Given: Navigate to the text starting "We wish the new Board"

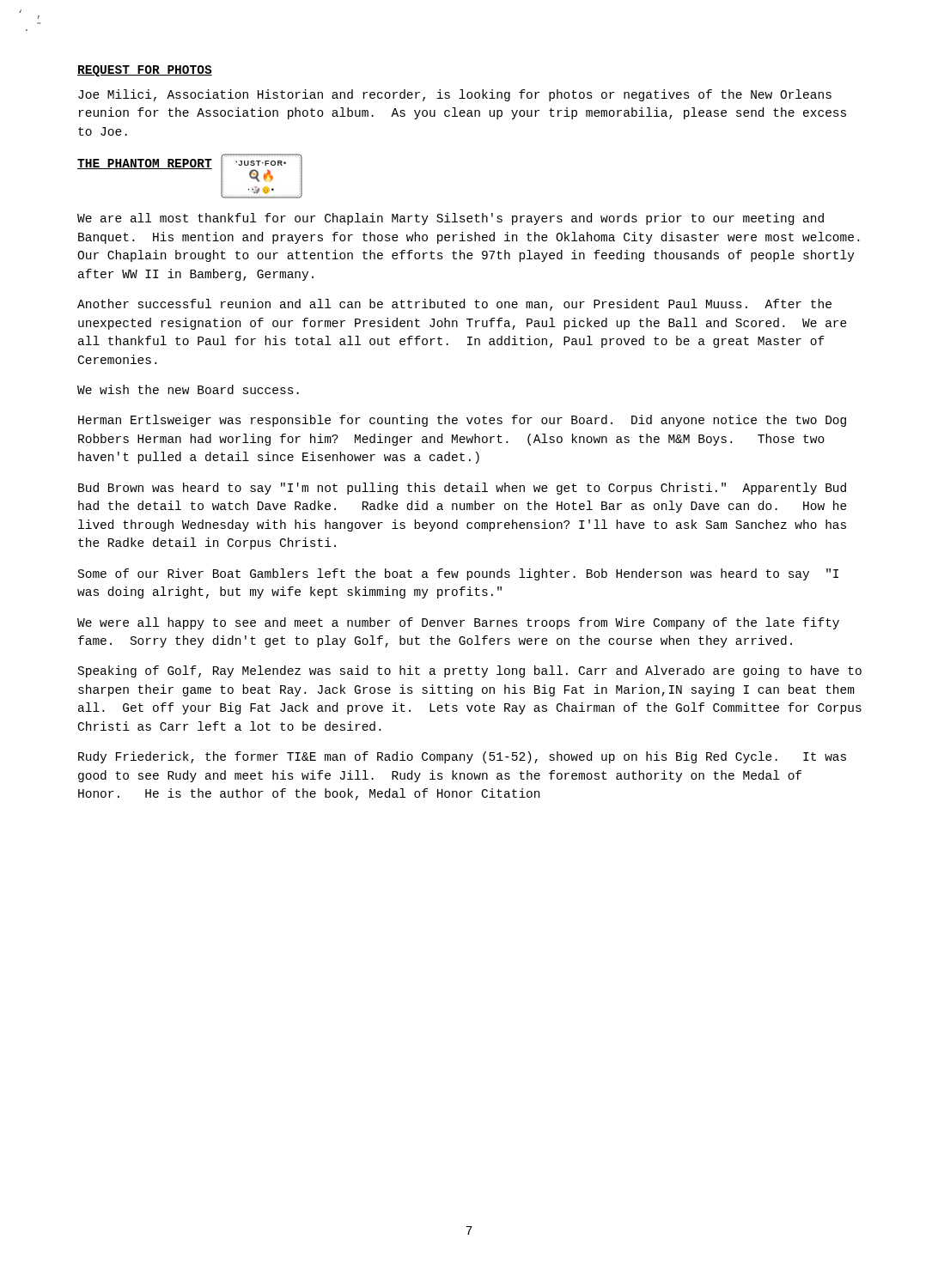Looking at the screenshot, I should coord(188,389).
